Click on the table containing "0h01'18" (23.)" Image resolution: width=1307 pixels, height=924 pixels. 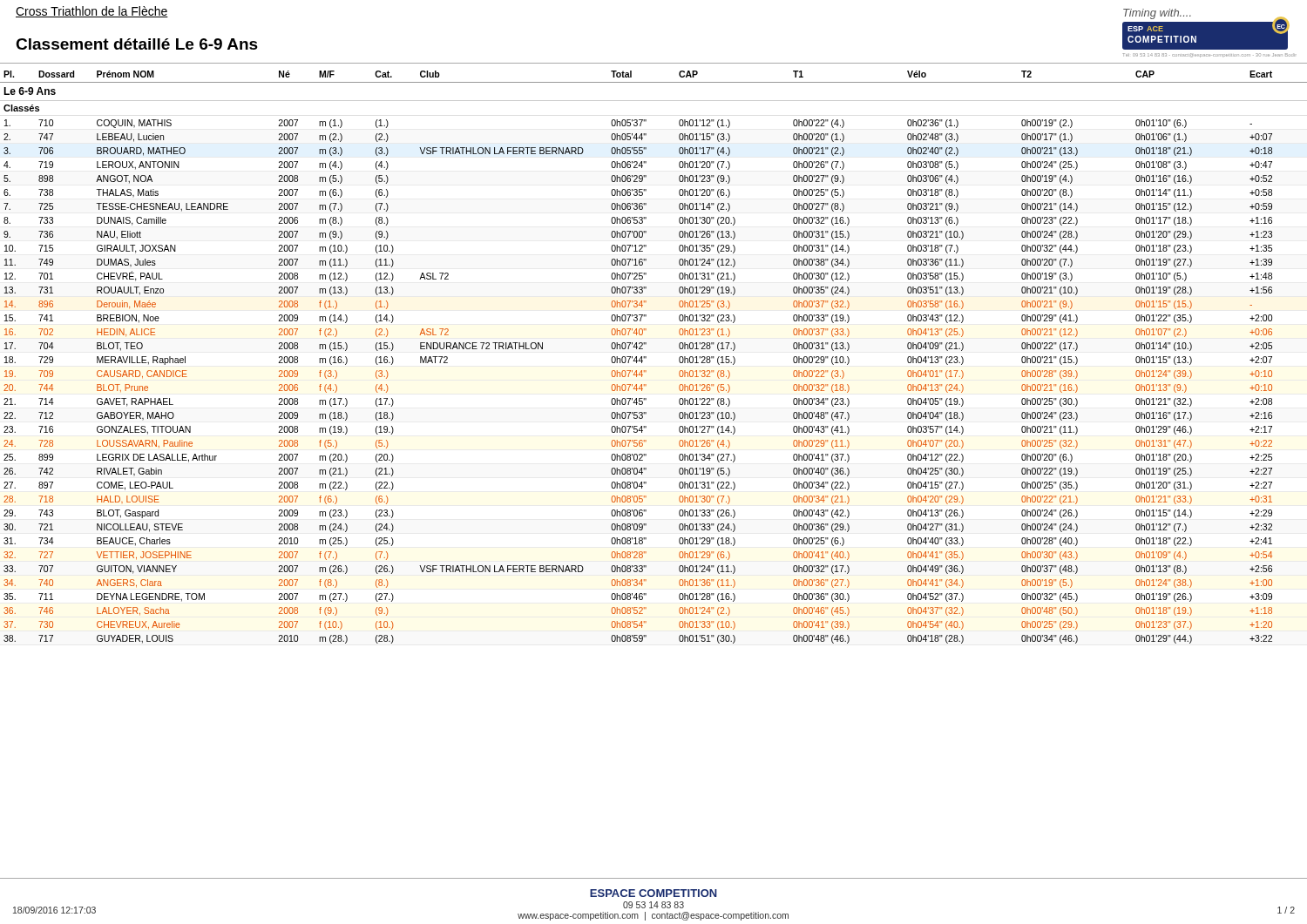(x=654, y=471)
